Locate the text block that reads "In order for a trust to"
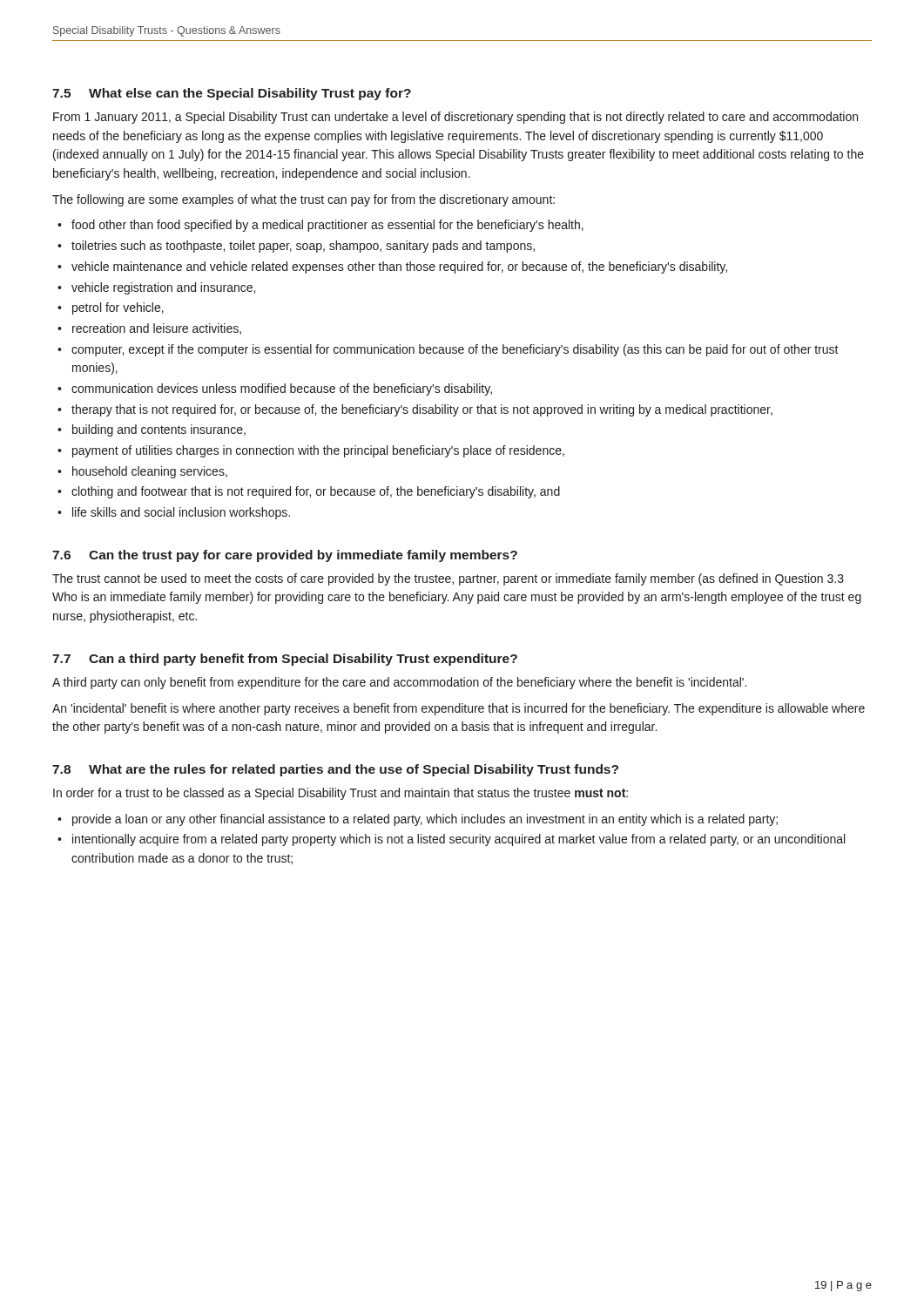The width and height of the screenshot is (924, 1307). click(x=341, y=793)
